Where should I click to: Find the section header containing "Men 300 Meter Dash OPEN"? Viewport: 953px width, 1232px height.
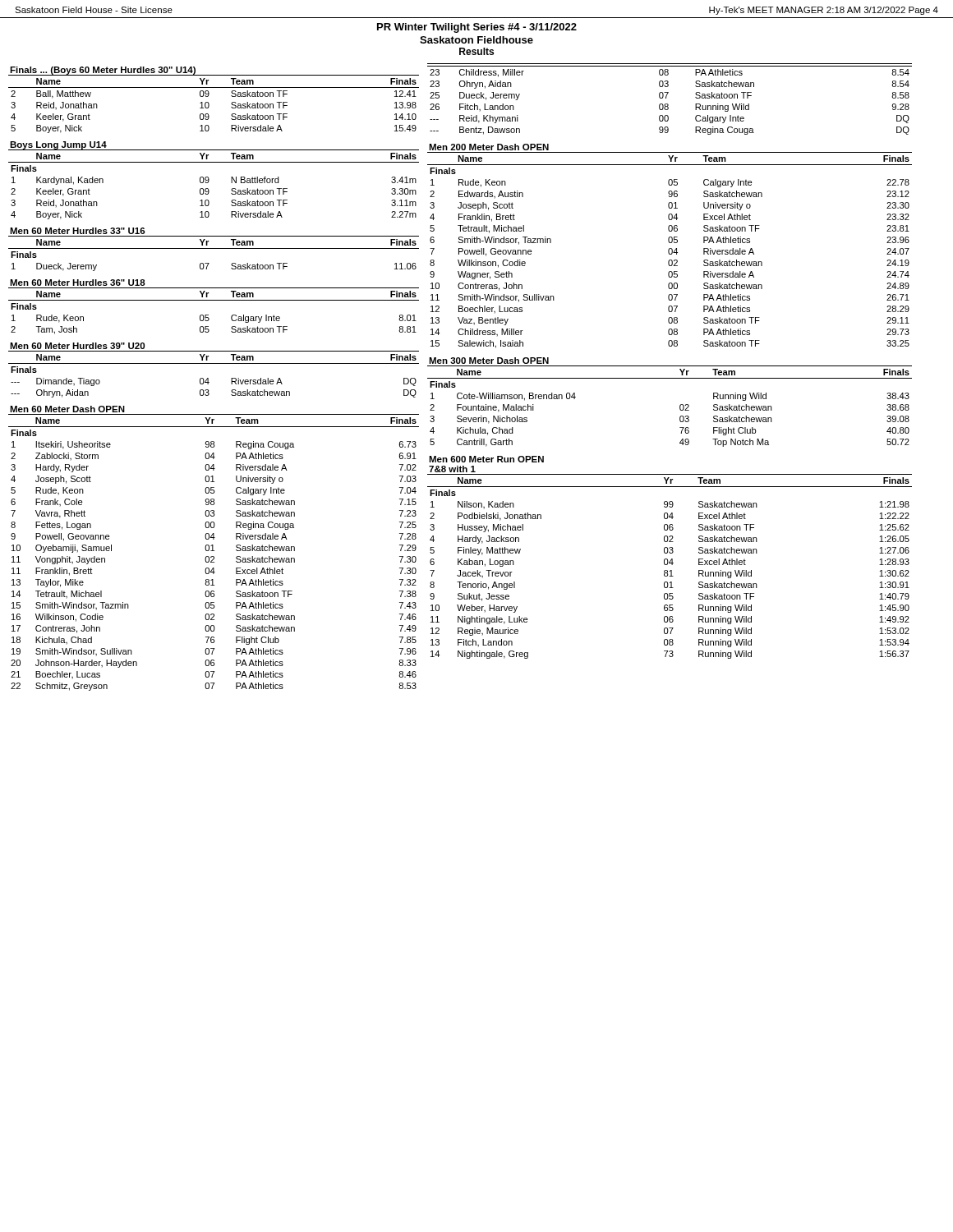pyautogui.click(x=489, y=361)
